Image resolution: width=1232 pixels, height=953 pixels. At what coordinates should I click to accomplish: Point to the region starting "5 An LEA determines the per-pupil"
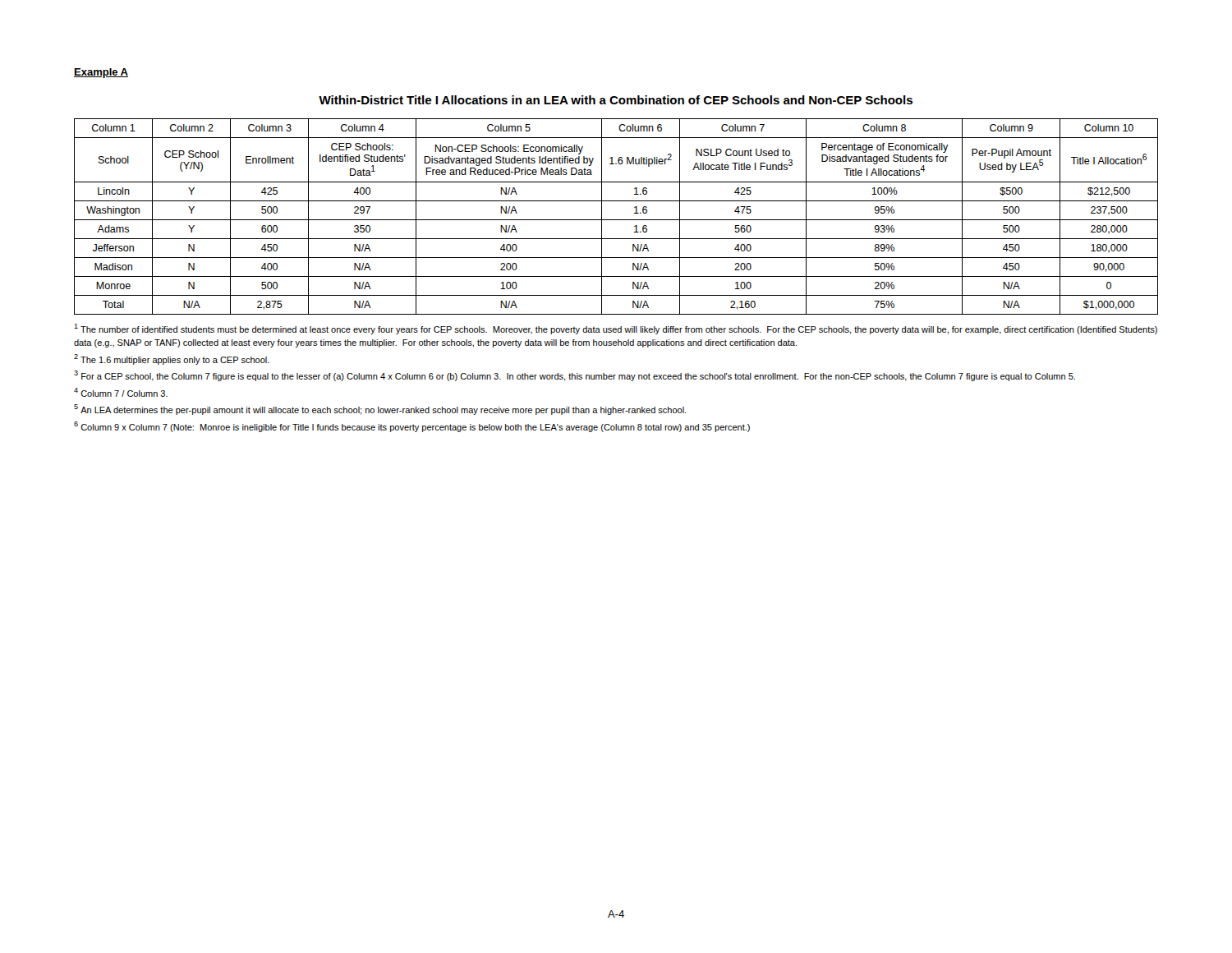coord(616,410)
